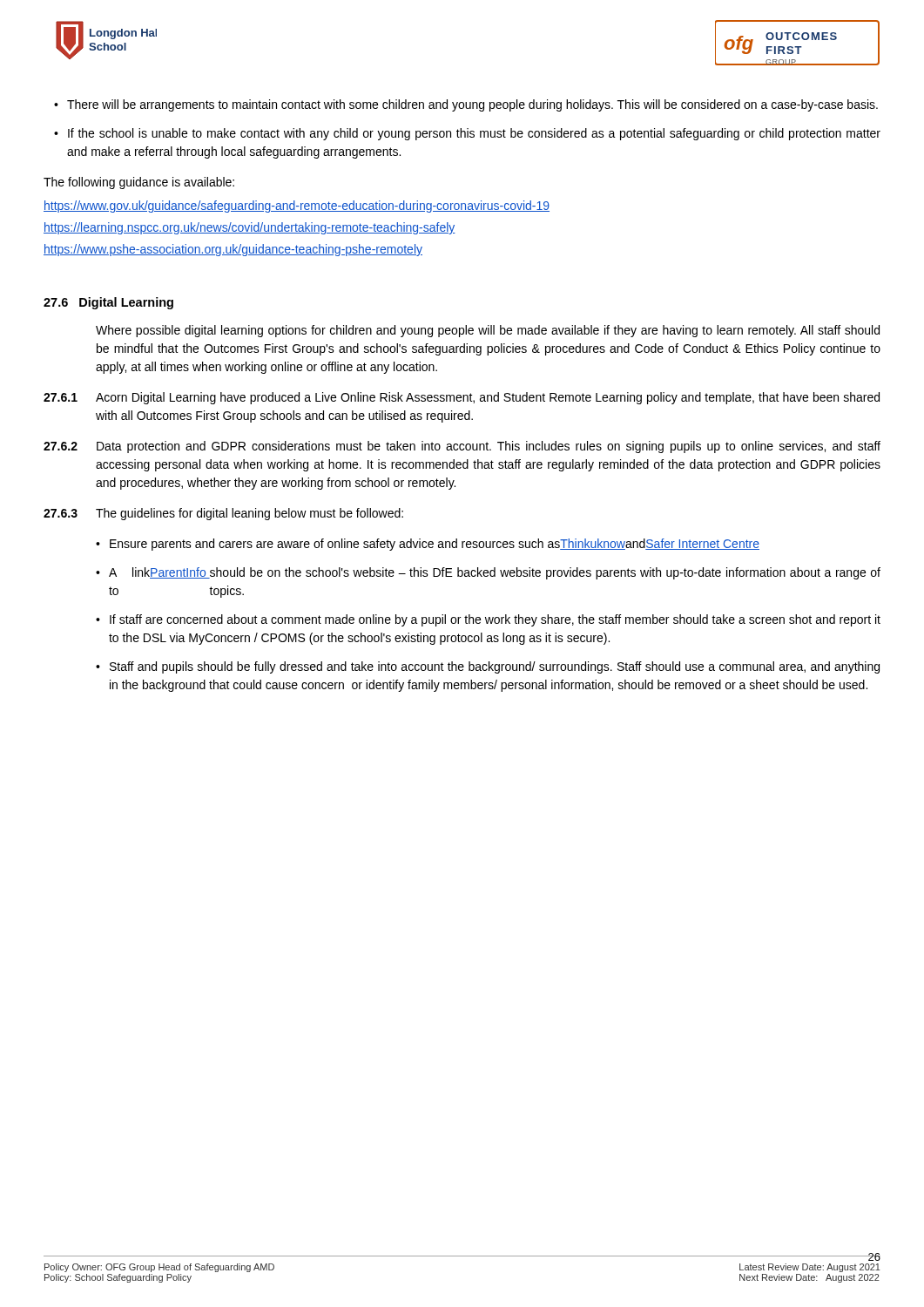
Task: Locate the passage starting "6.1 Acorn Digital Learning have"
Action: 462,407
